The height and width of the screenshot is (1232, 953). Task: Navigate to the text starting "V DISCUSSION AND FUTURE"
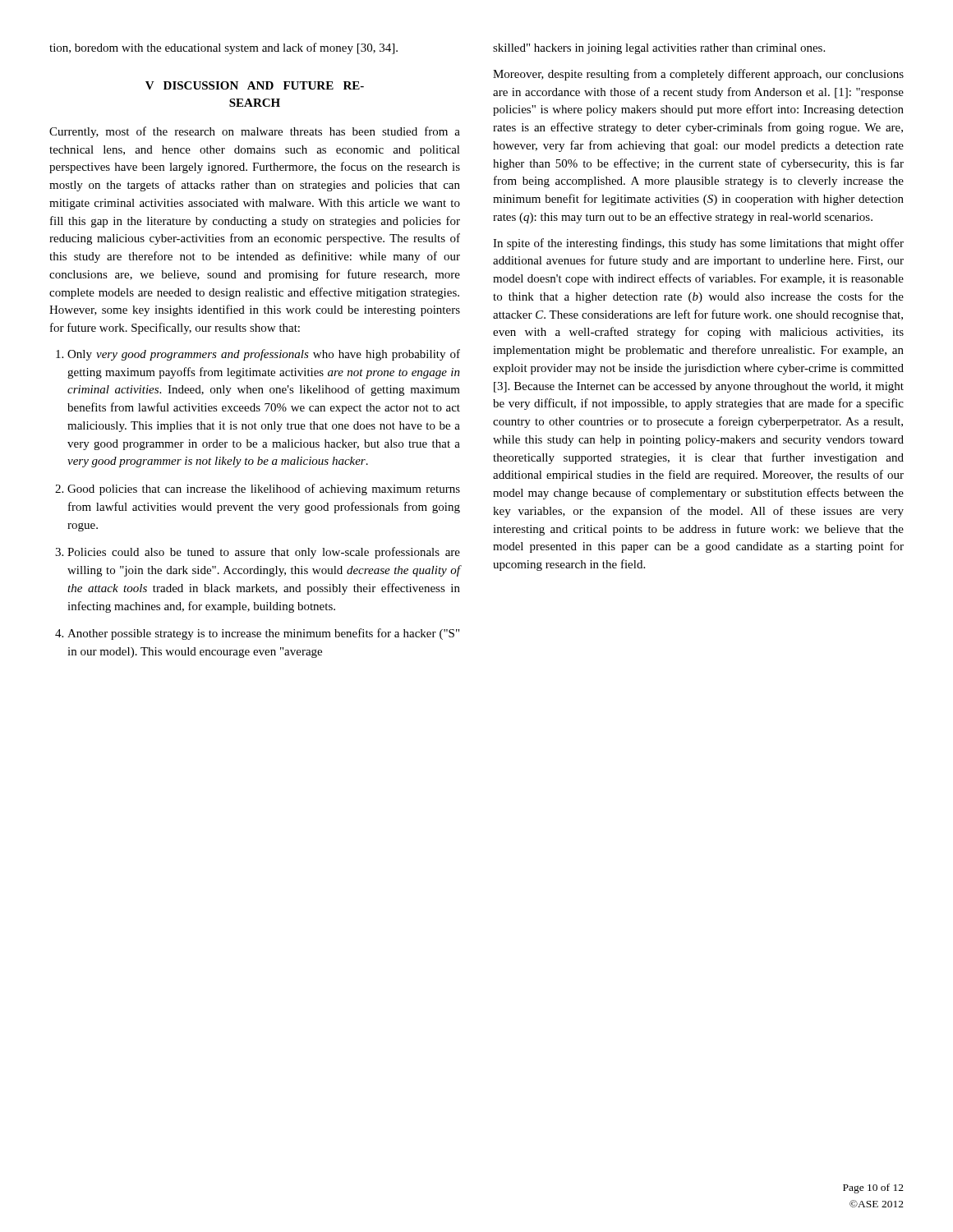(255, 94)
